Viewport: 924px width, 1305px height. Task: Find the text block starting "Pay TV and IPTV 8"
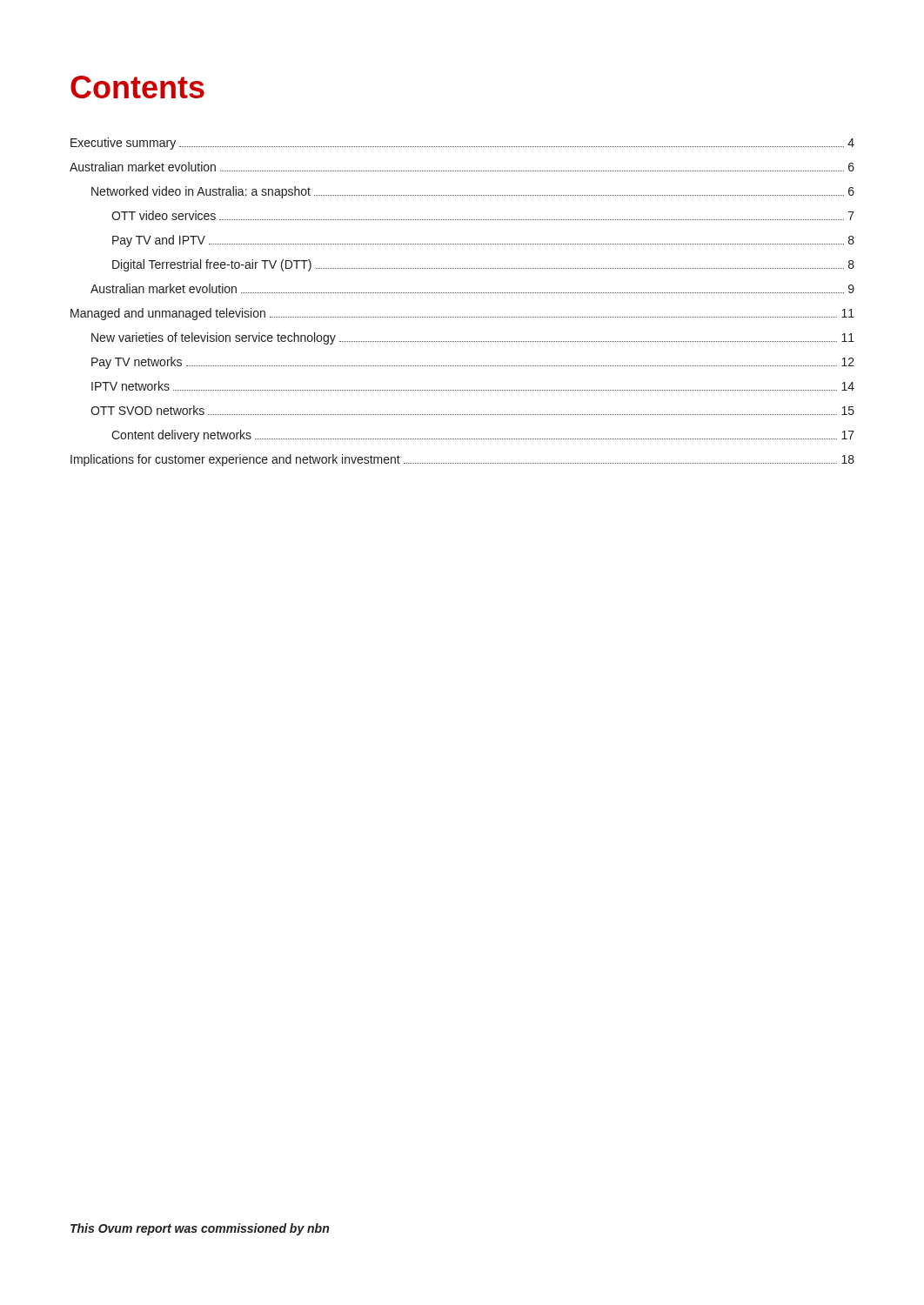pos(483,240)
